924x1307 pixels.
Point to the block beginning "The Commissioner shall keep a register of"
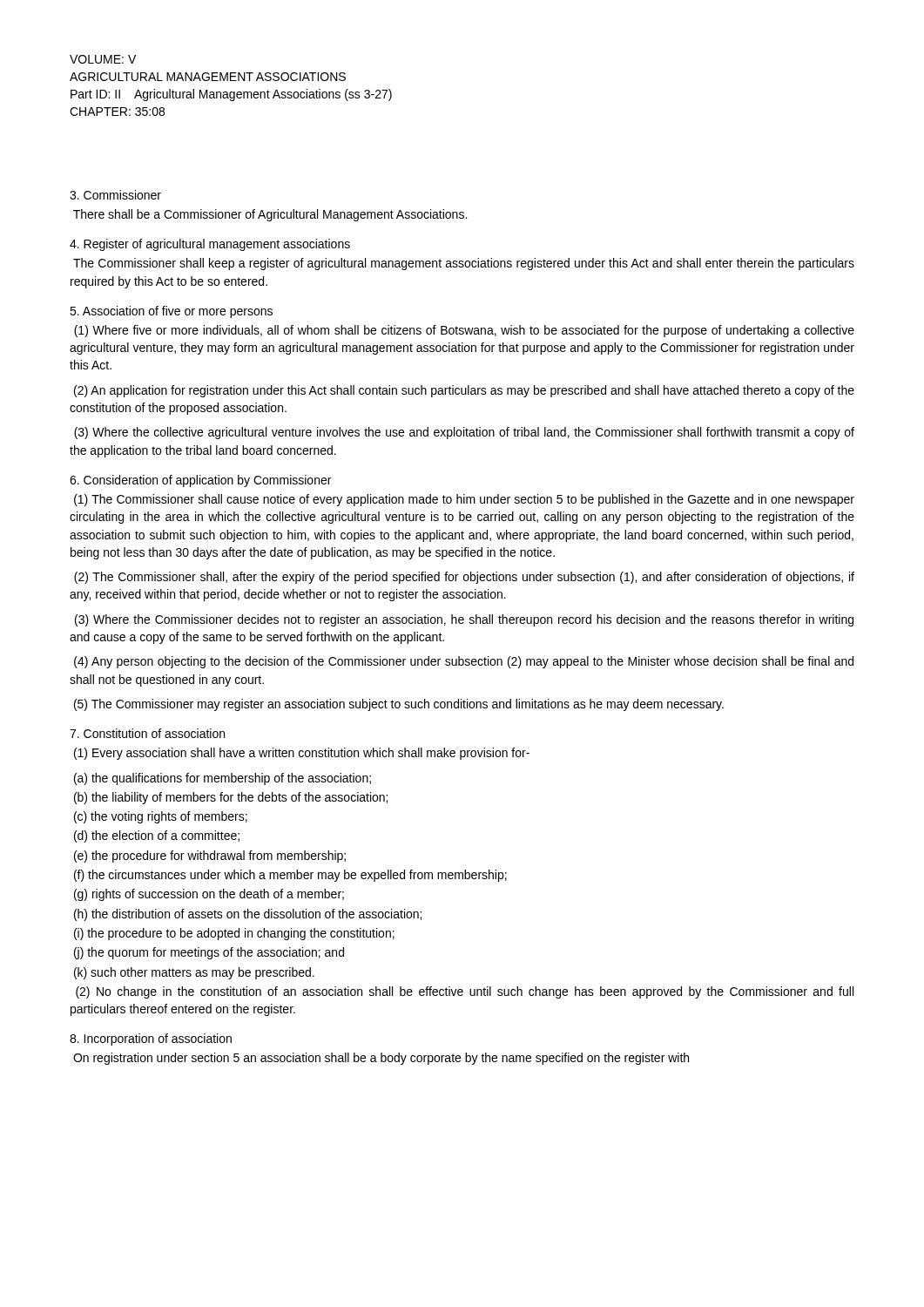coord(462,272)
